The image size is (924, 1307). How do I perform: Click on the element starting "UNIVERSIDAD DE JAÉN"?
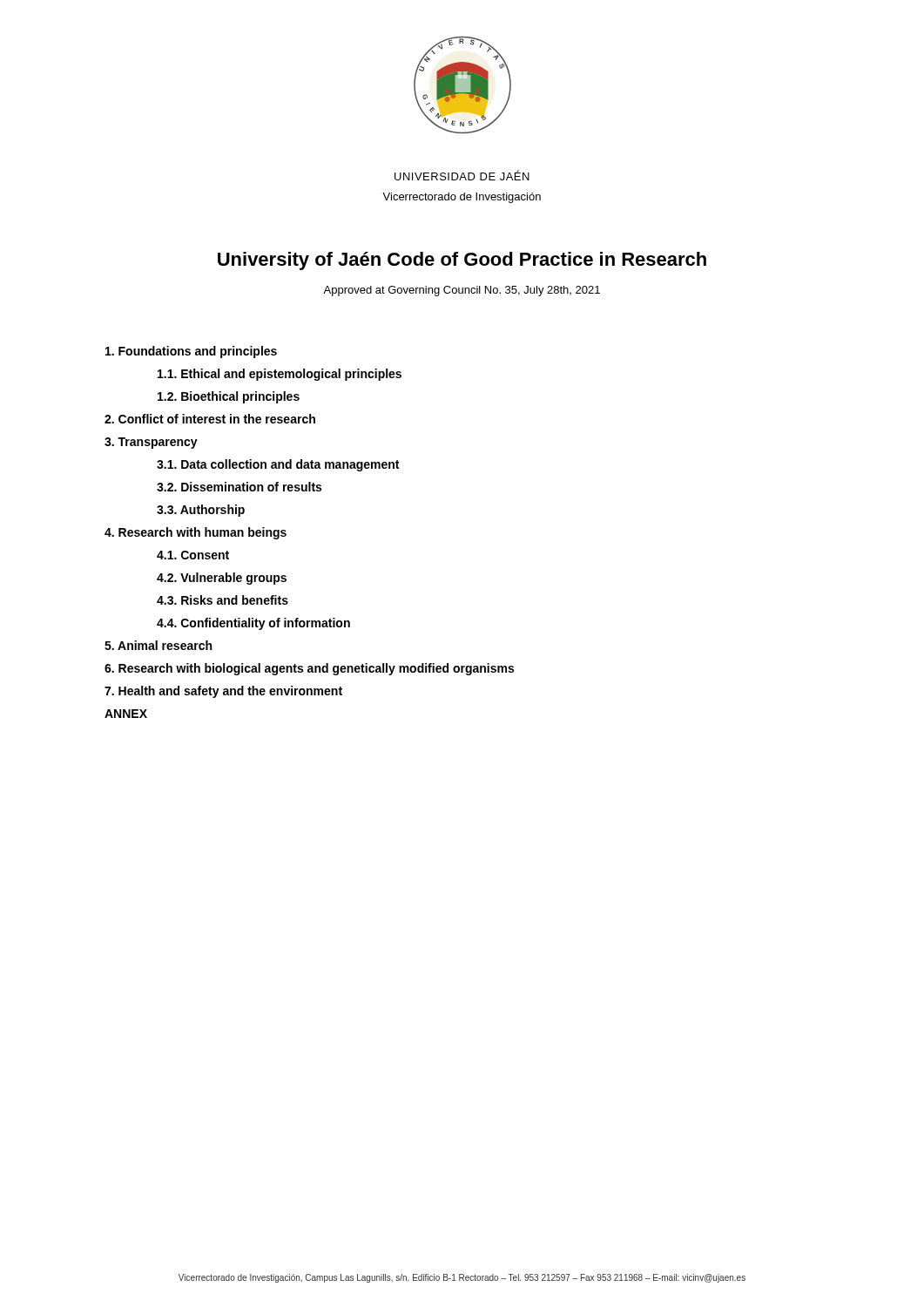462,176
